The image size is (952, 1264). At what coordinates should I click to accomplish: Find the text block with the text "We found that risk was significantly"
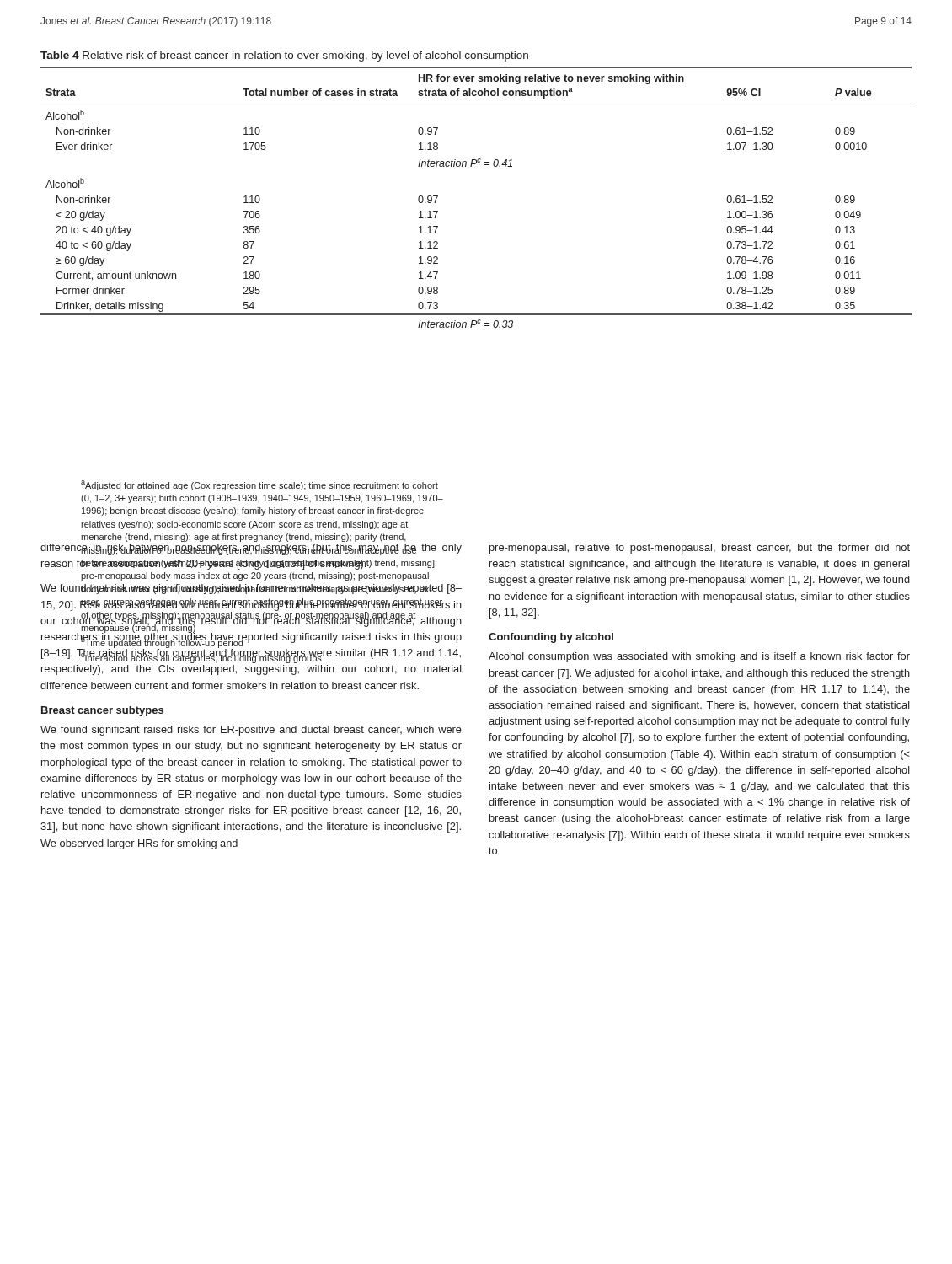[251, 637]
